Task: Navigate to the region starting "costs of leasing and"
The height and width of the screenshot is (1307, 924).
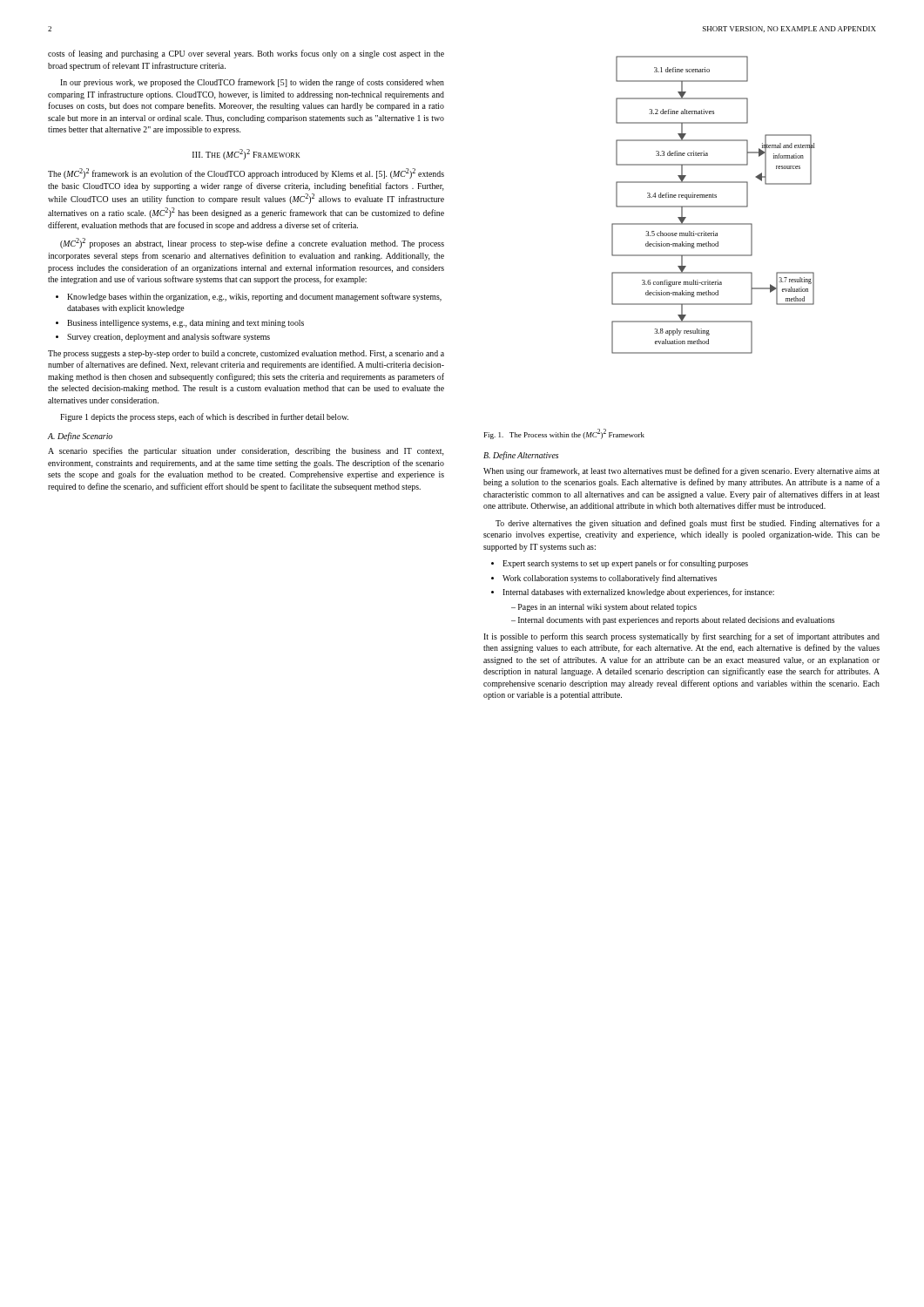Action: coord(246,92)
